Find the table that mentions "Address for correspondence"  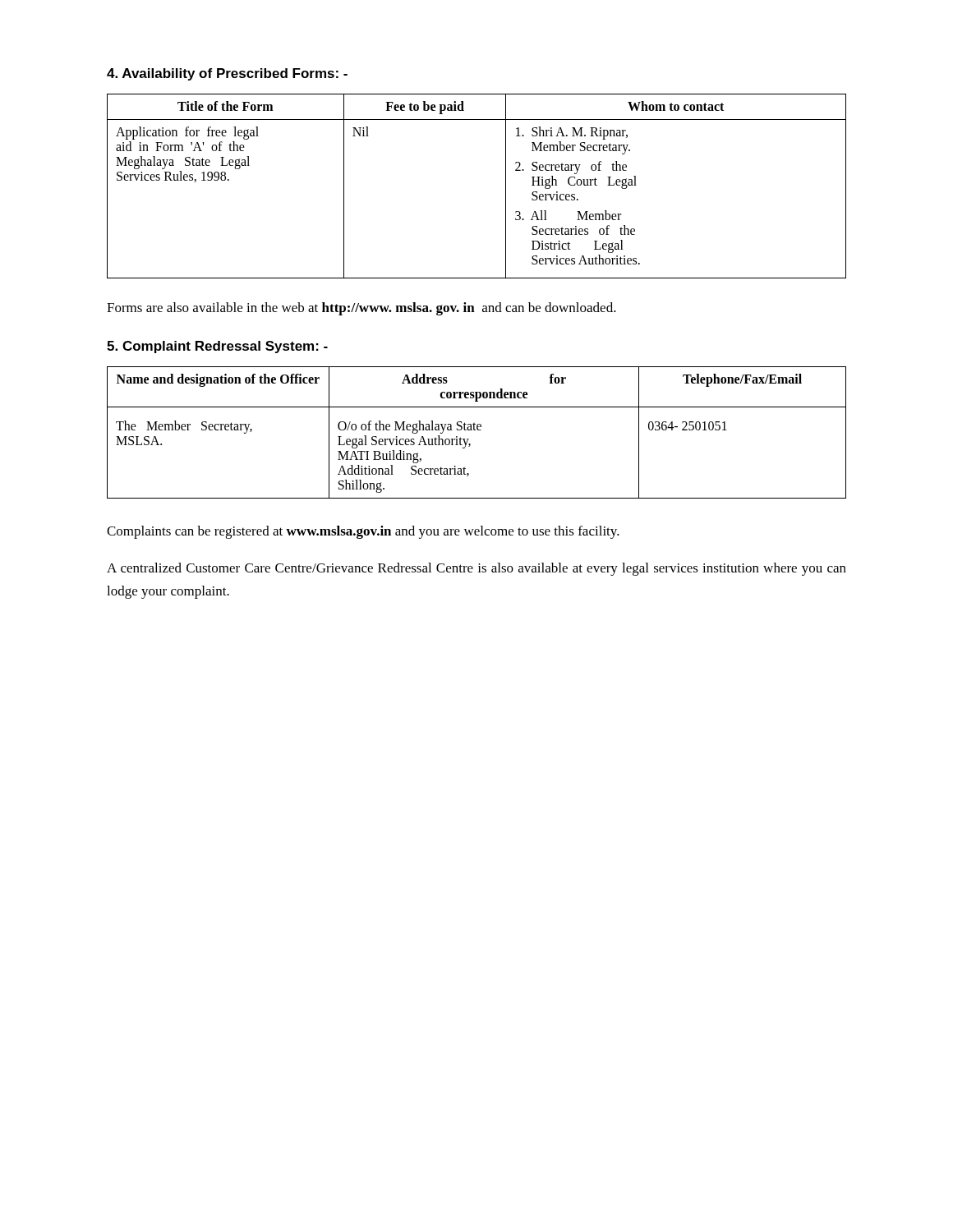tap(476, 433)
